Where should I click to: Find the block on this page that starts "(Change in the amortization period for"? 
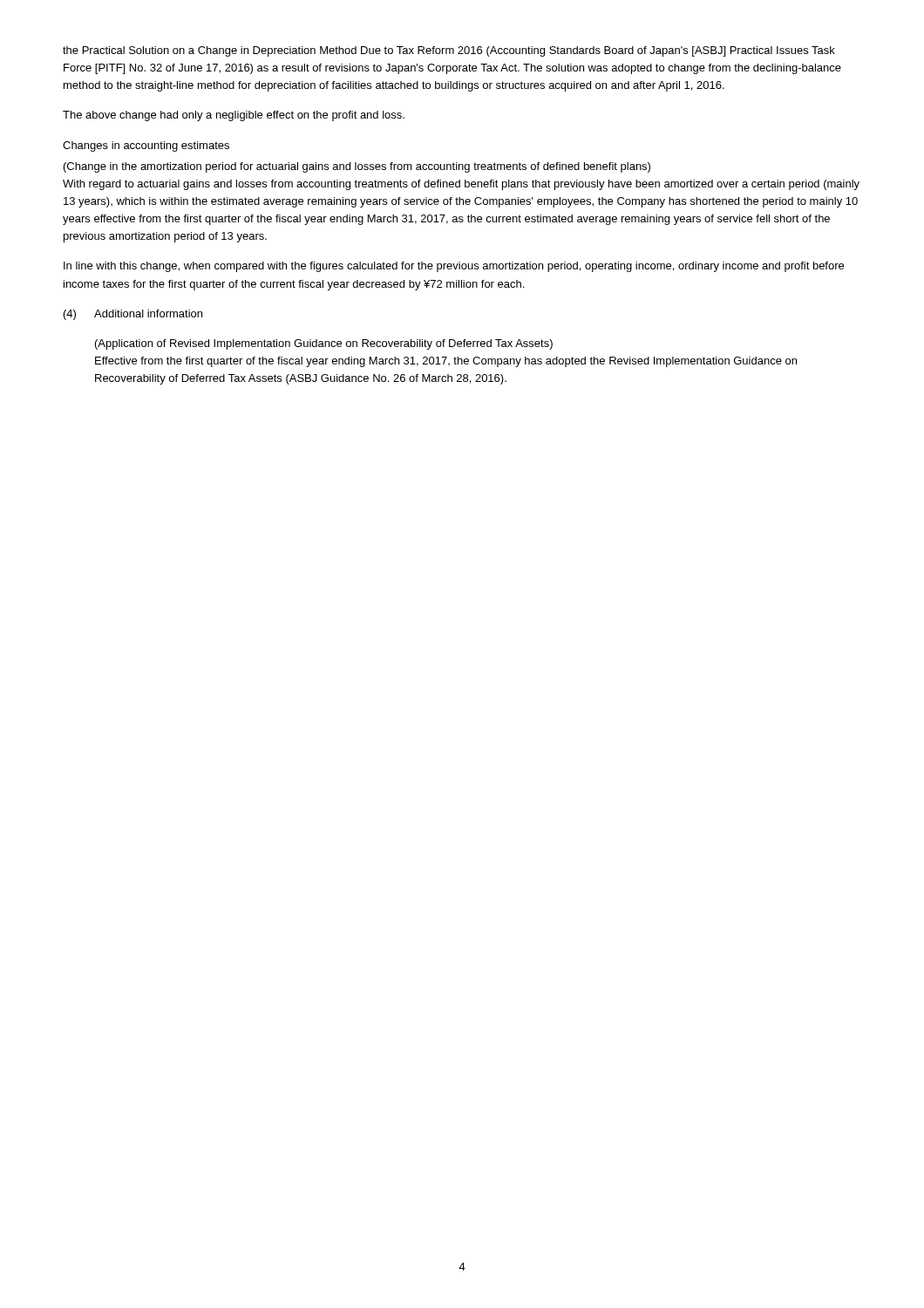click(x=461, y=201)
